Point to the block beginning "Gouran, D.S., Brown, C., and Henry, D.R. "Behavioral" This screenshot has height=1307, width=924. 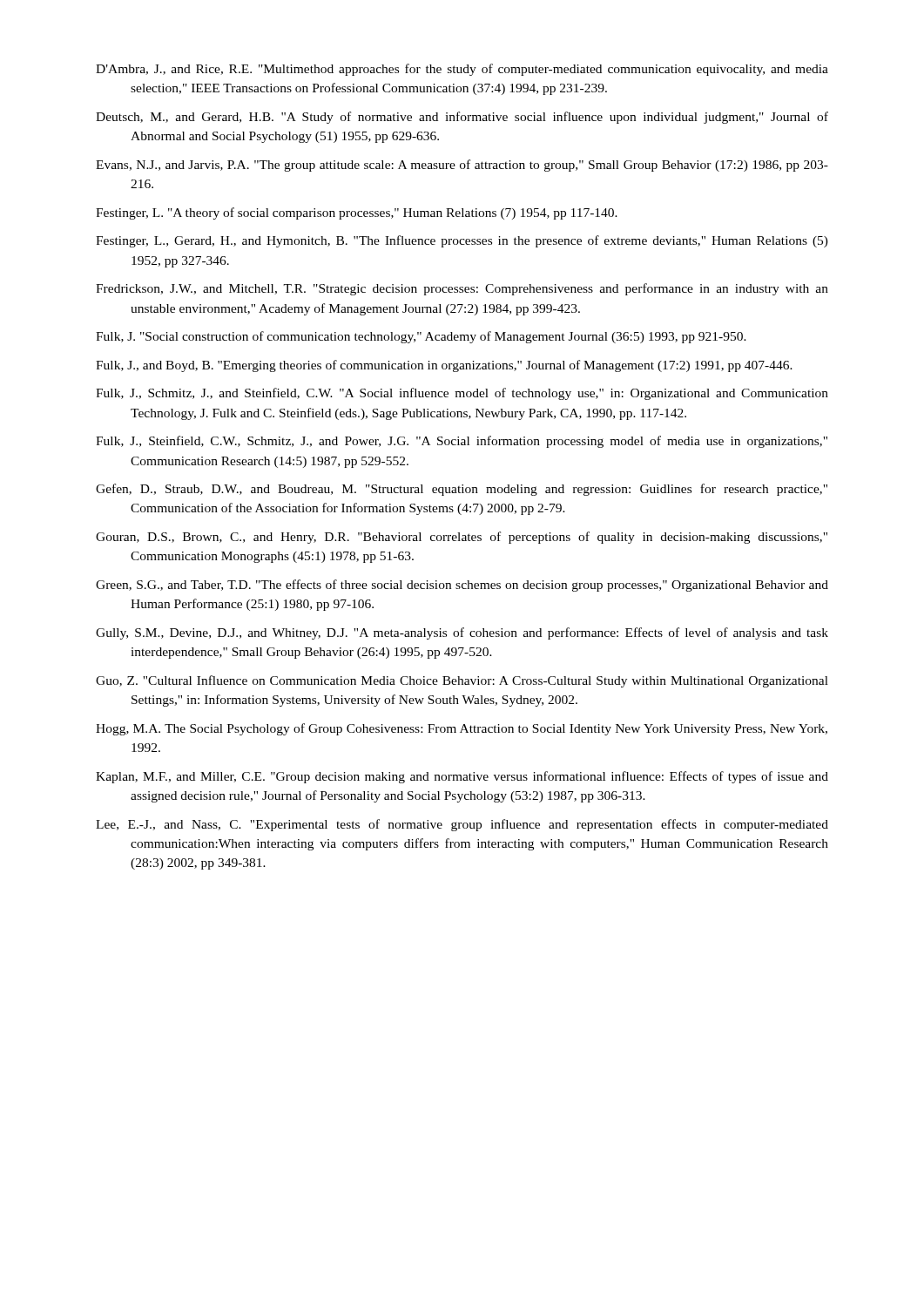tap(462, 546)
